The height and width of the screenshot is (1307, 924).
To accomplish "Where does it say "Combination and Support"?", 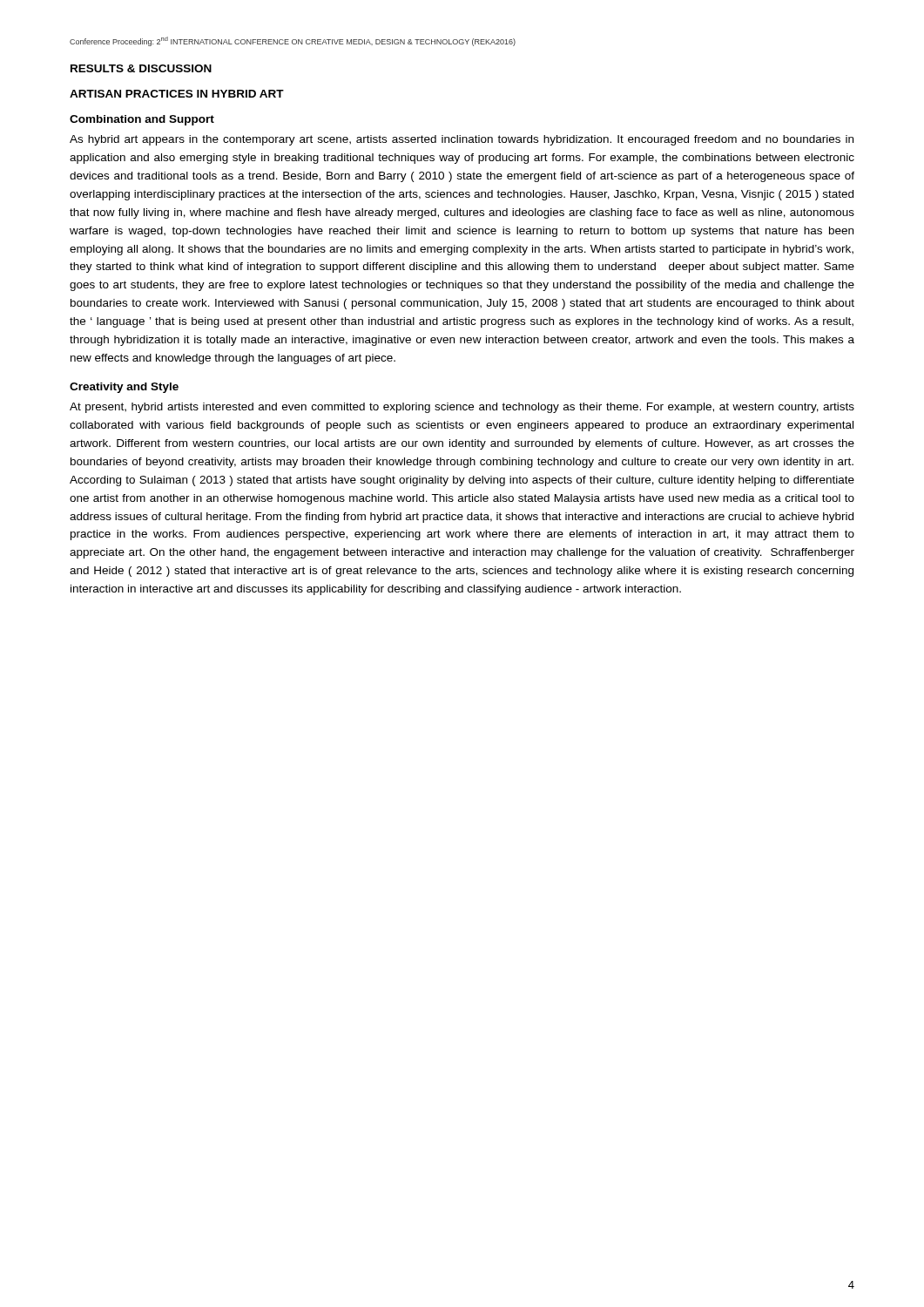I will pyautogui.click(x=142, y=119).
